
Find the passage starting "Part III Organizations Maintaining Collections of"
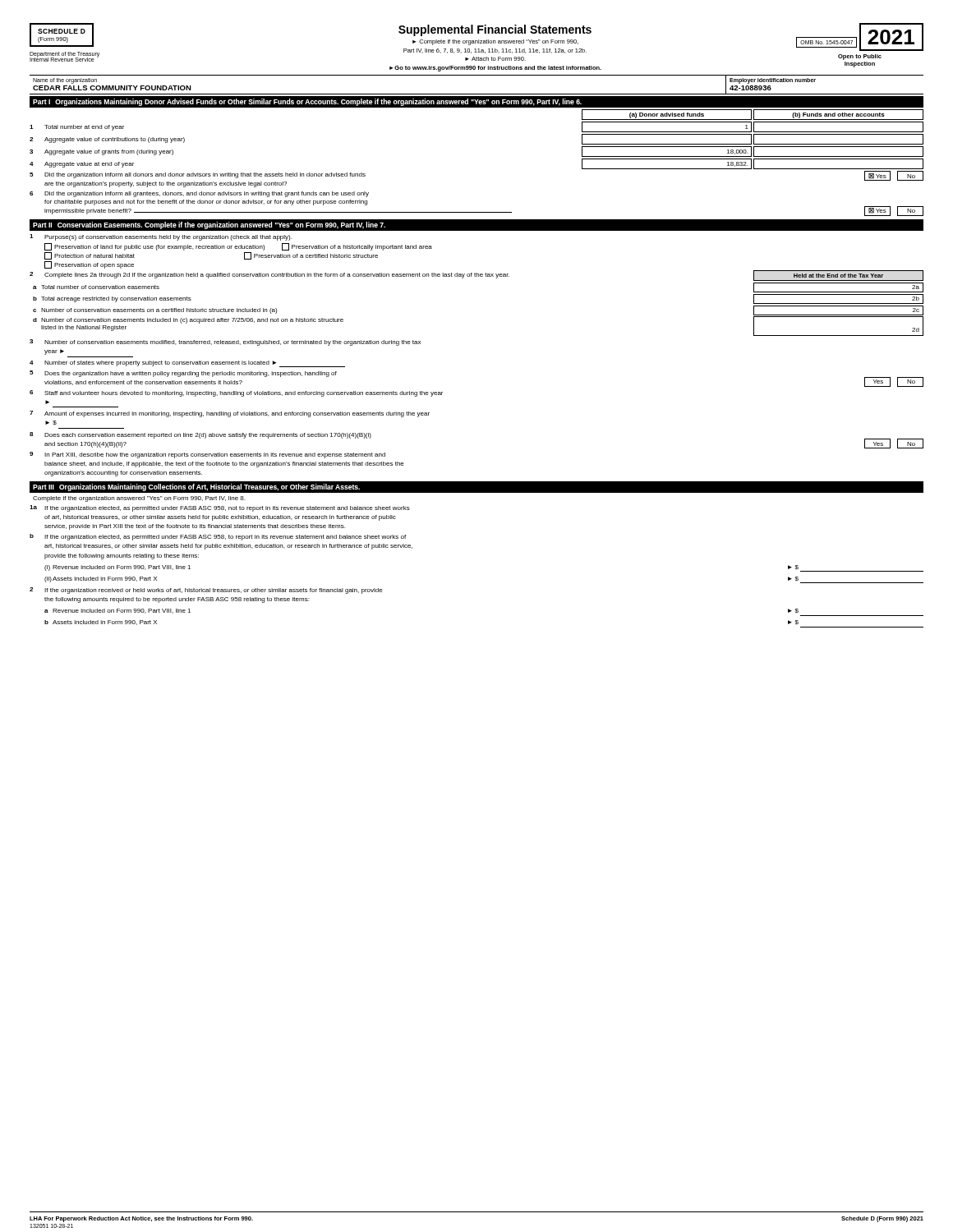coord(197,487)
